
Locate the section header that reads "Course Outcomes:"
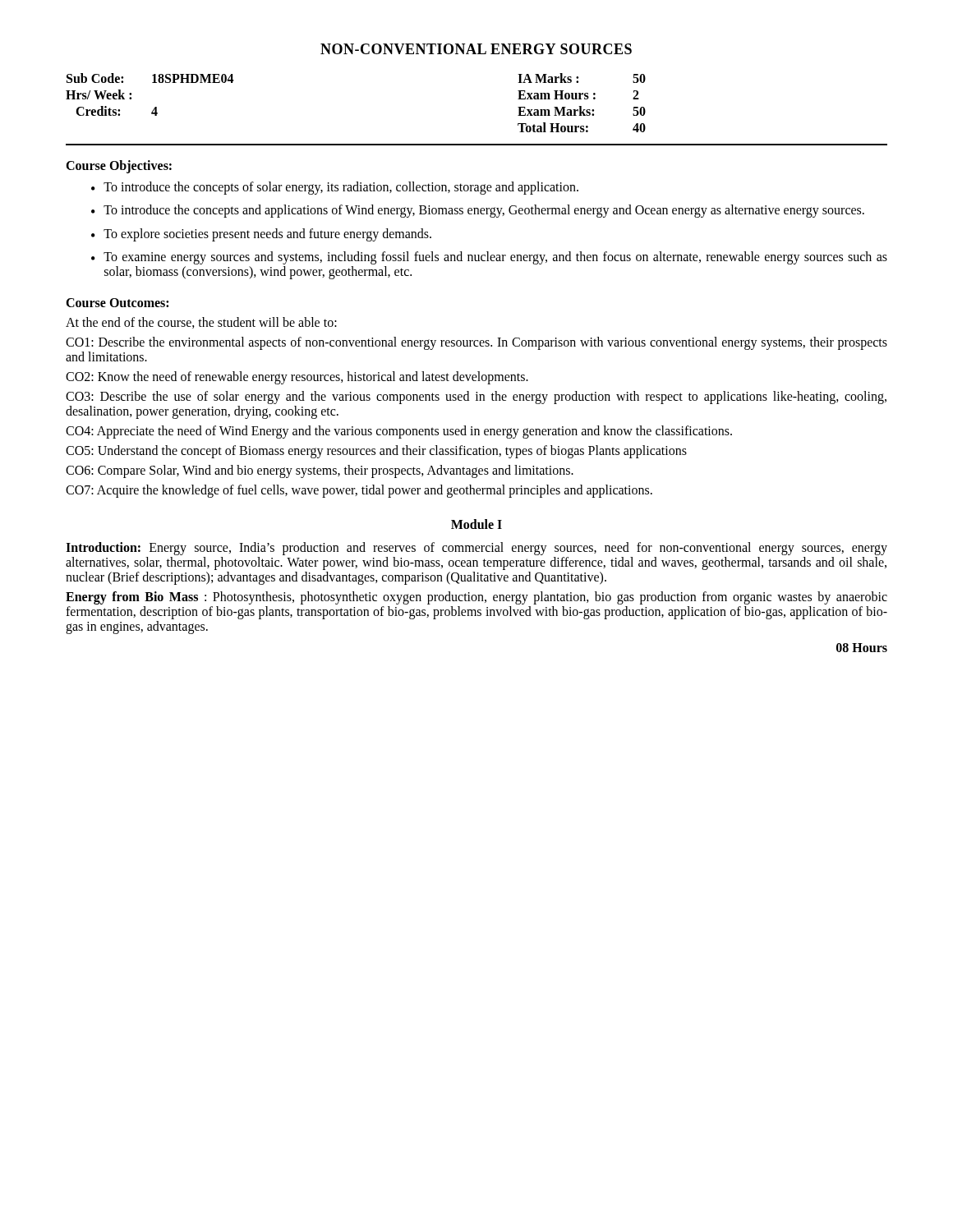(118, 303)
